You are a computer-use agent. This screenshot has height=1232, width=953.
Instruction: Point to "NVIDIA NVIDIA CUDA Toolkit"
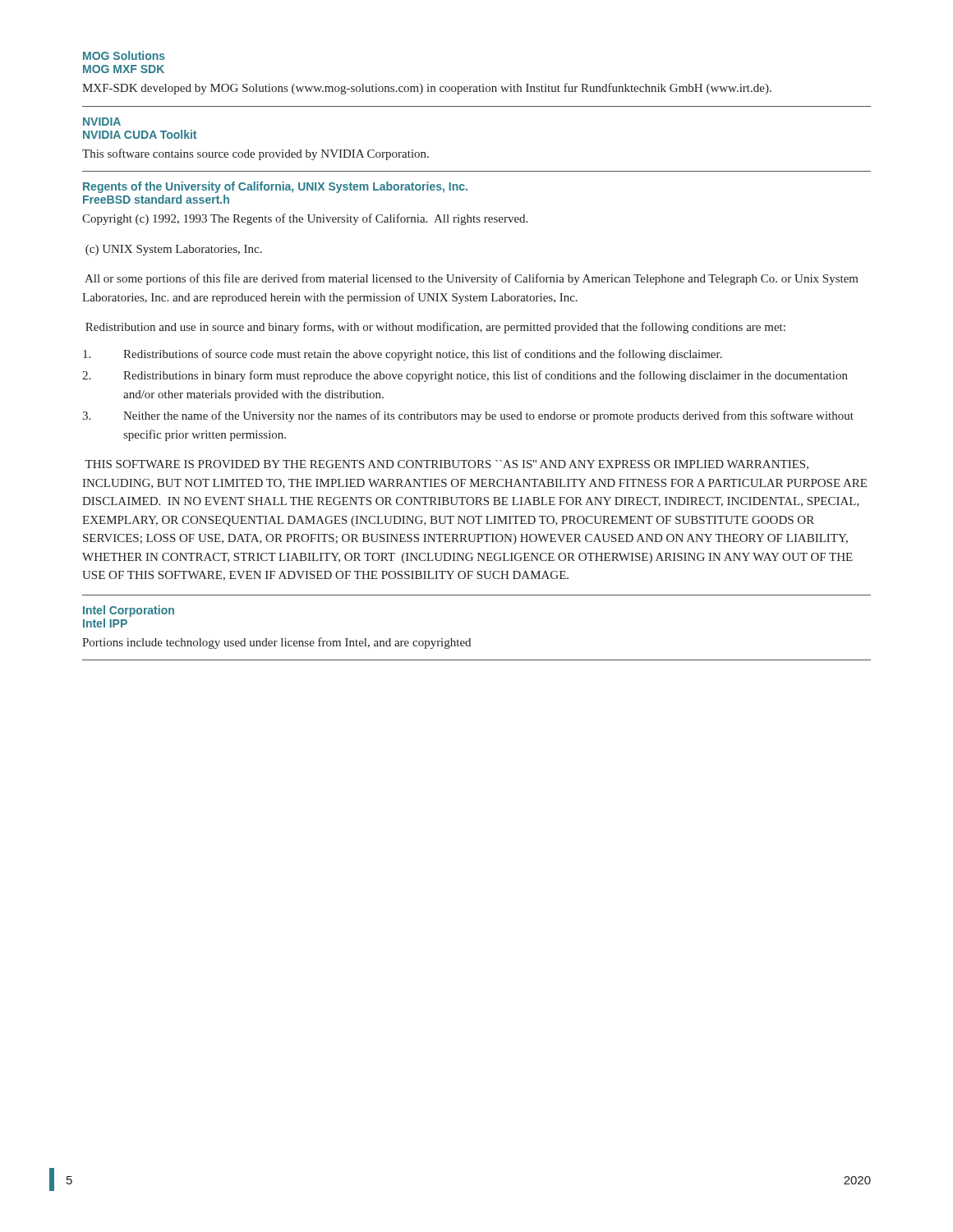(x=102, y=122)
